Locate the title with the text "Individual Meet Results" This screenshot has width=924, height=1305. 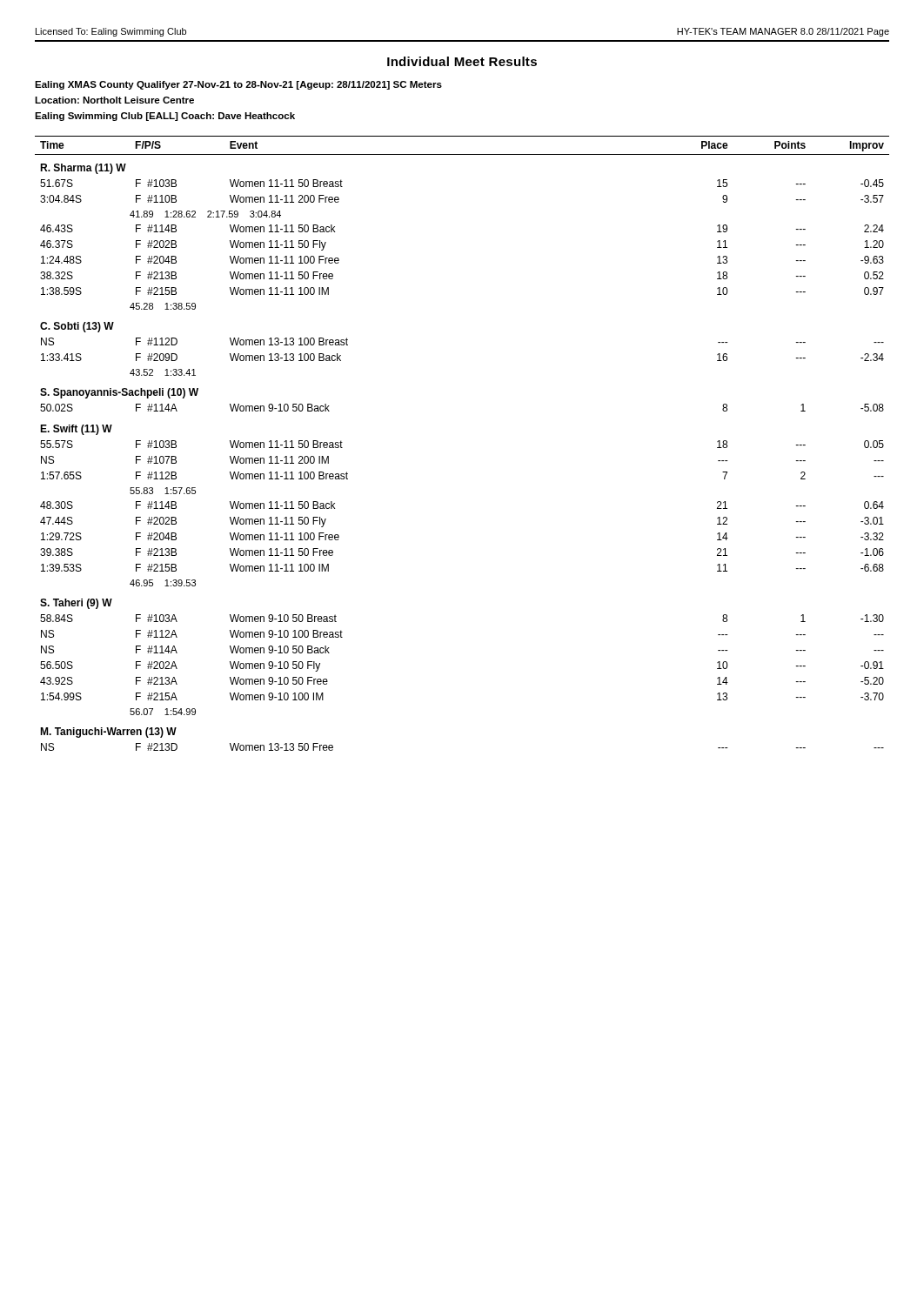tap(462, 61)
